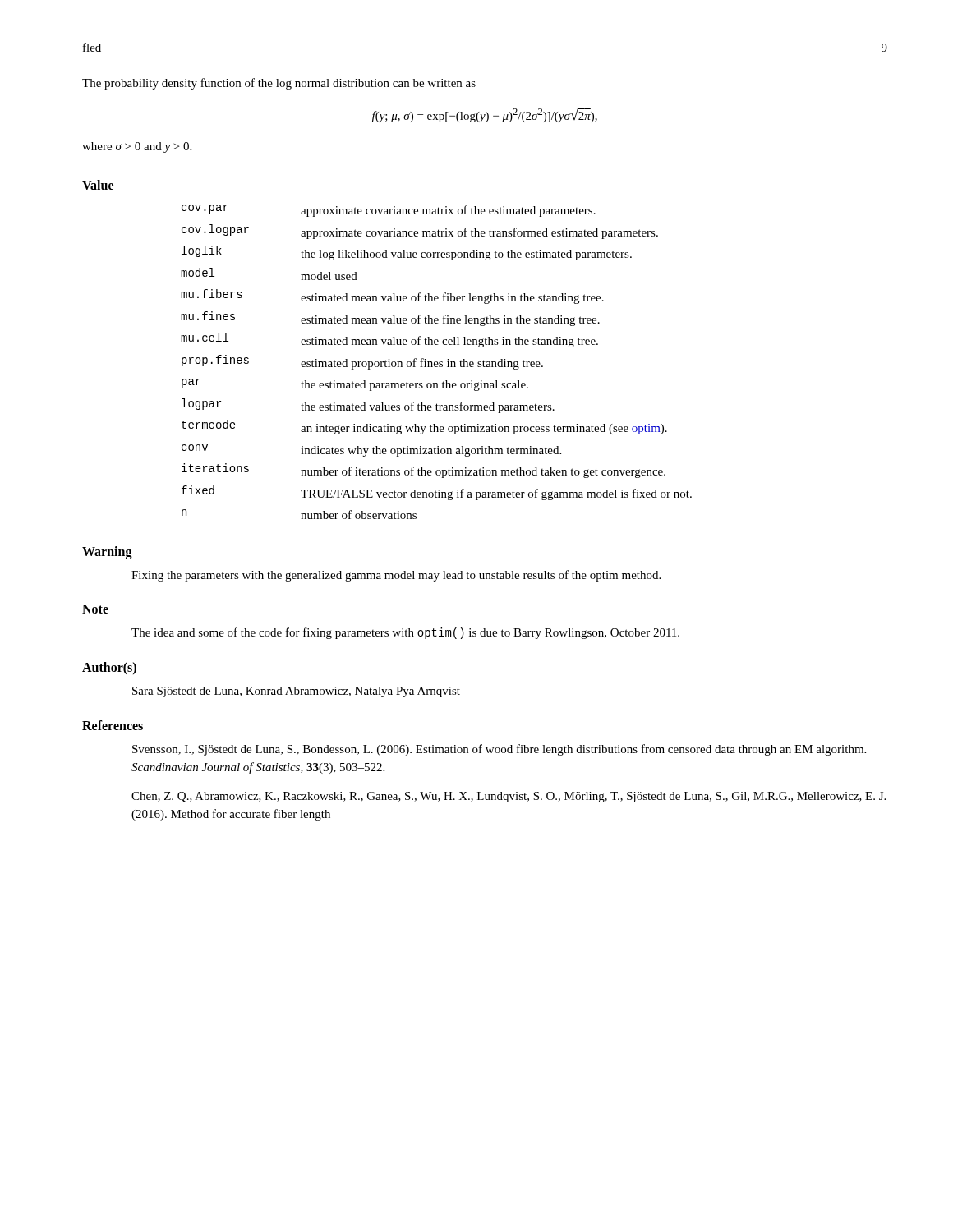Find "where σ > 0 and y > 0." on this page
Image resolution: width=953 pixels, height=1232 pixels.
point(137,146)
